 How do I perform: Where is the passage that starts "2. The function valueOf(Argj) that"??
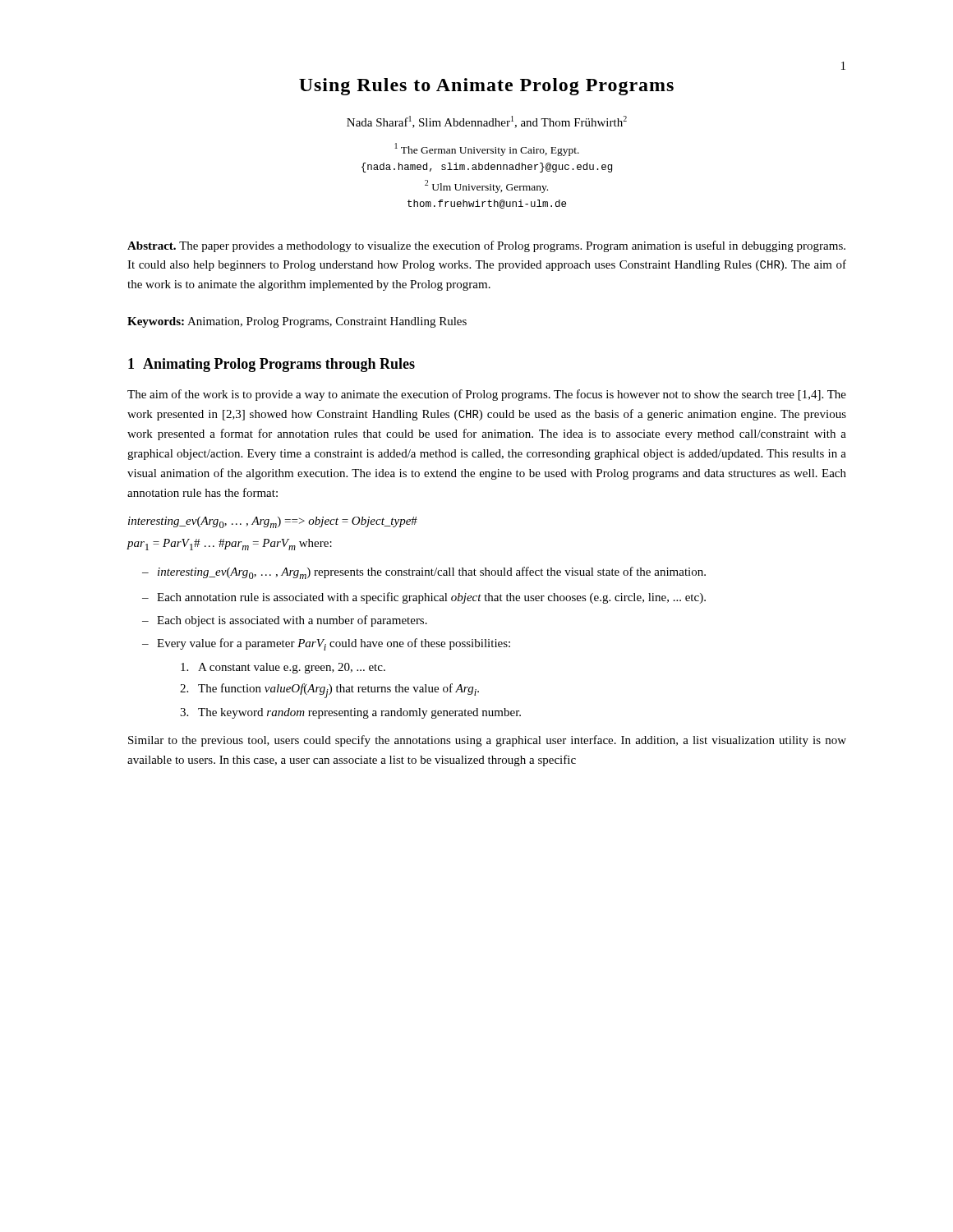(330, 690)
